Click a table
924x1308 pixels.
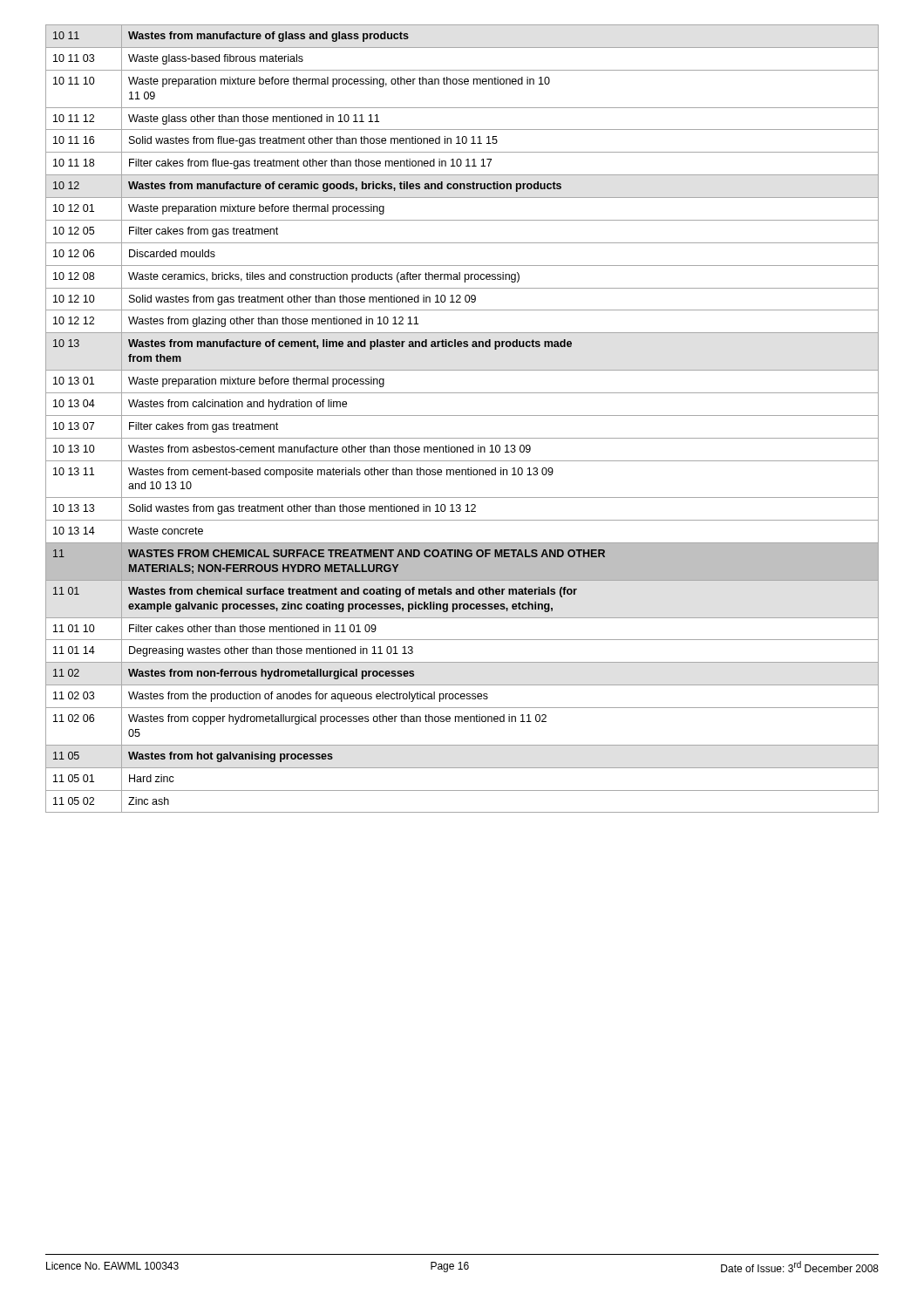462,419
